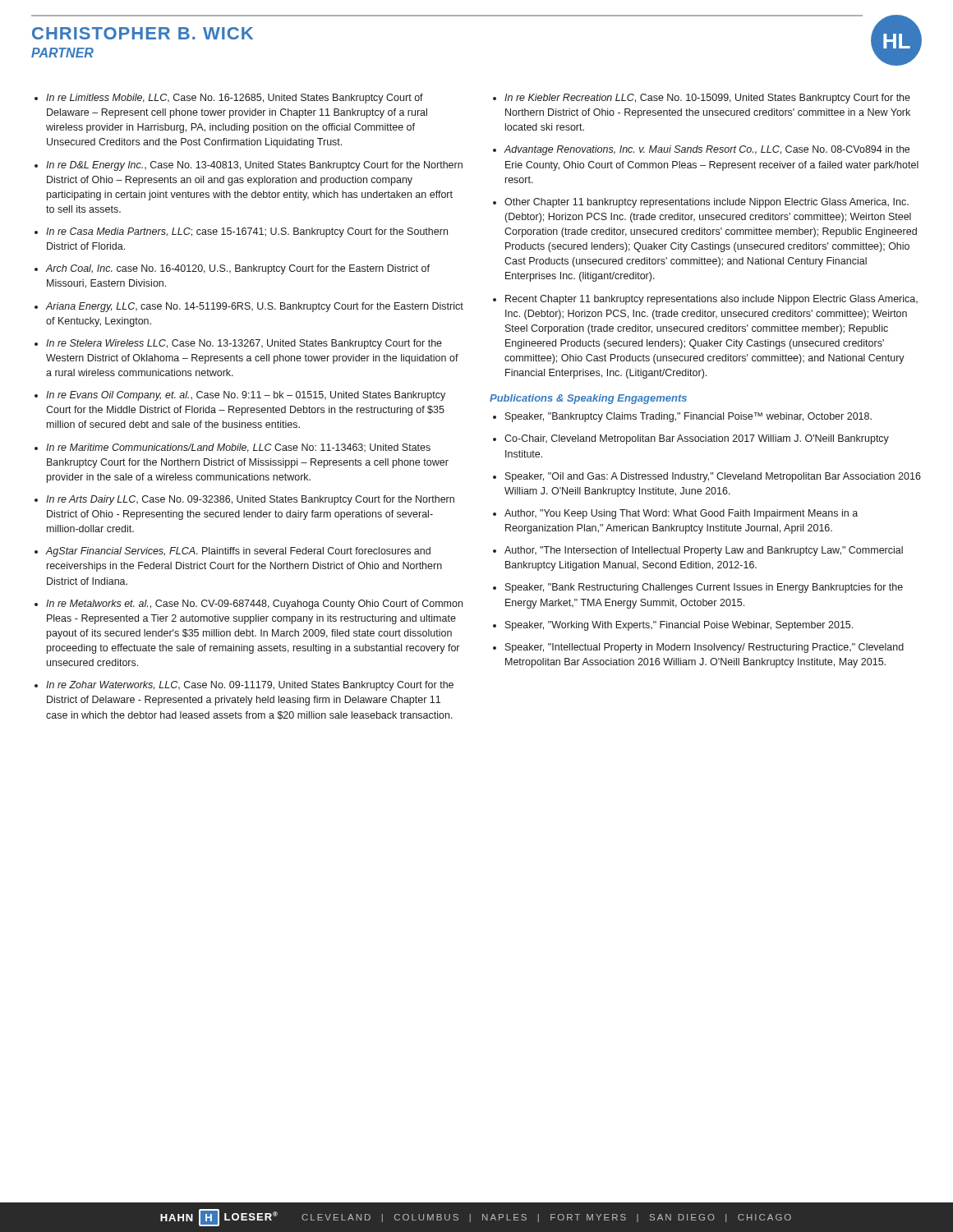Find the logo
Image resolution: width=953 pixels, height=1232 pixels.
(896, 40)
